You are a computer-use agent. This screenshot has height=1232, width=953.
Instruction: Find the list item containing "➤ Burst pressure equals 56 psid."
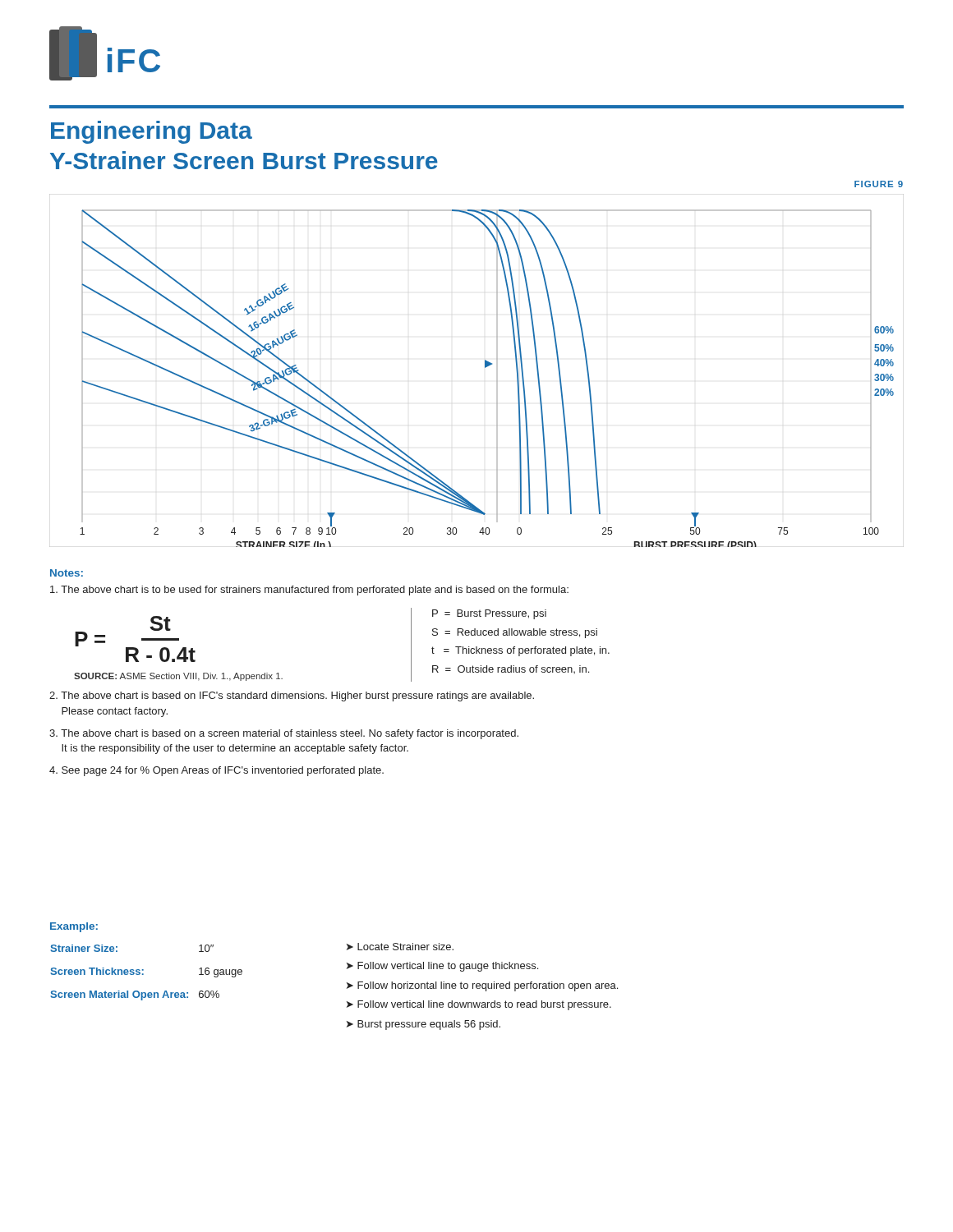423,1023
